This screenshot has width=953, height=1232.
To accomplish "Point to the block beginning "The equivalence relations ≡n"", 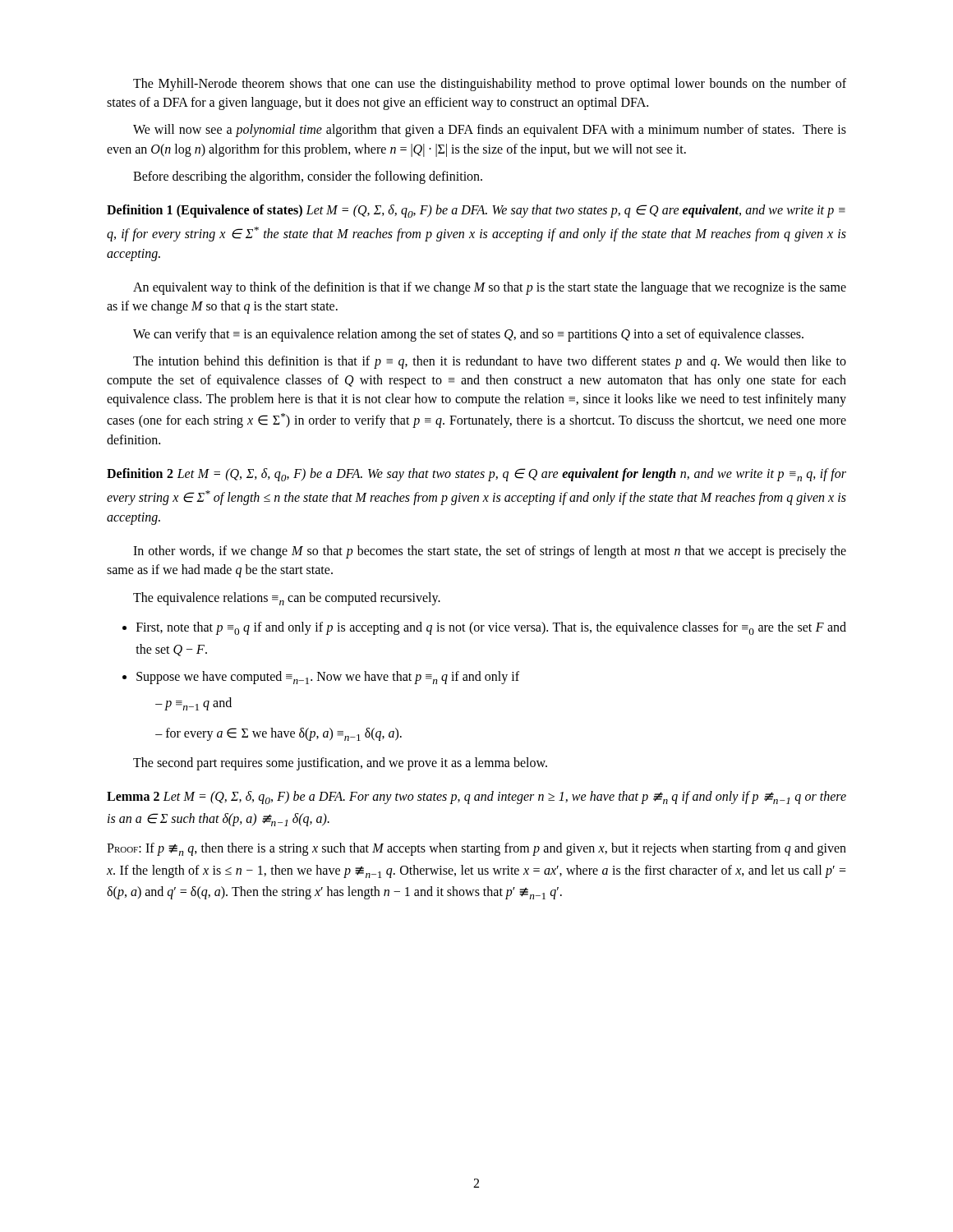I will [287, 599].
